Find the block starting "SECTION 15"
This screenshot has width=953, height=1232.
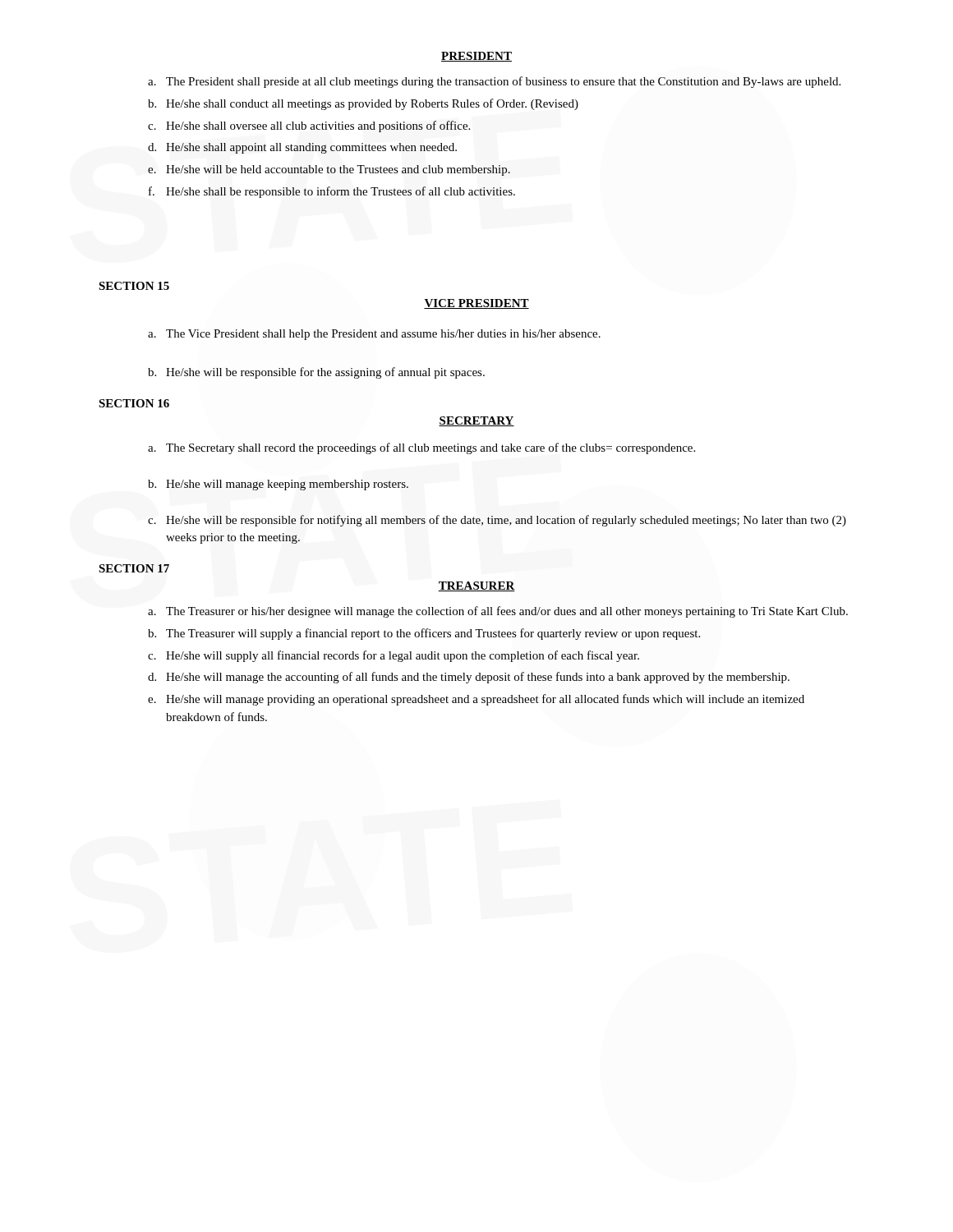pyautogui.click(x=134, y=285)
